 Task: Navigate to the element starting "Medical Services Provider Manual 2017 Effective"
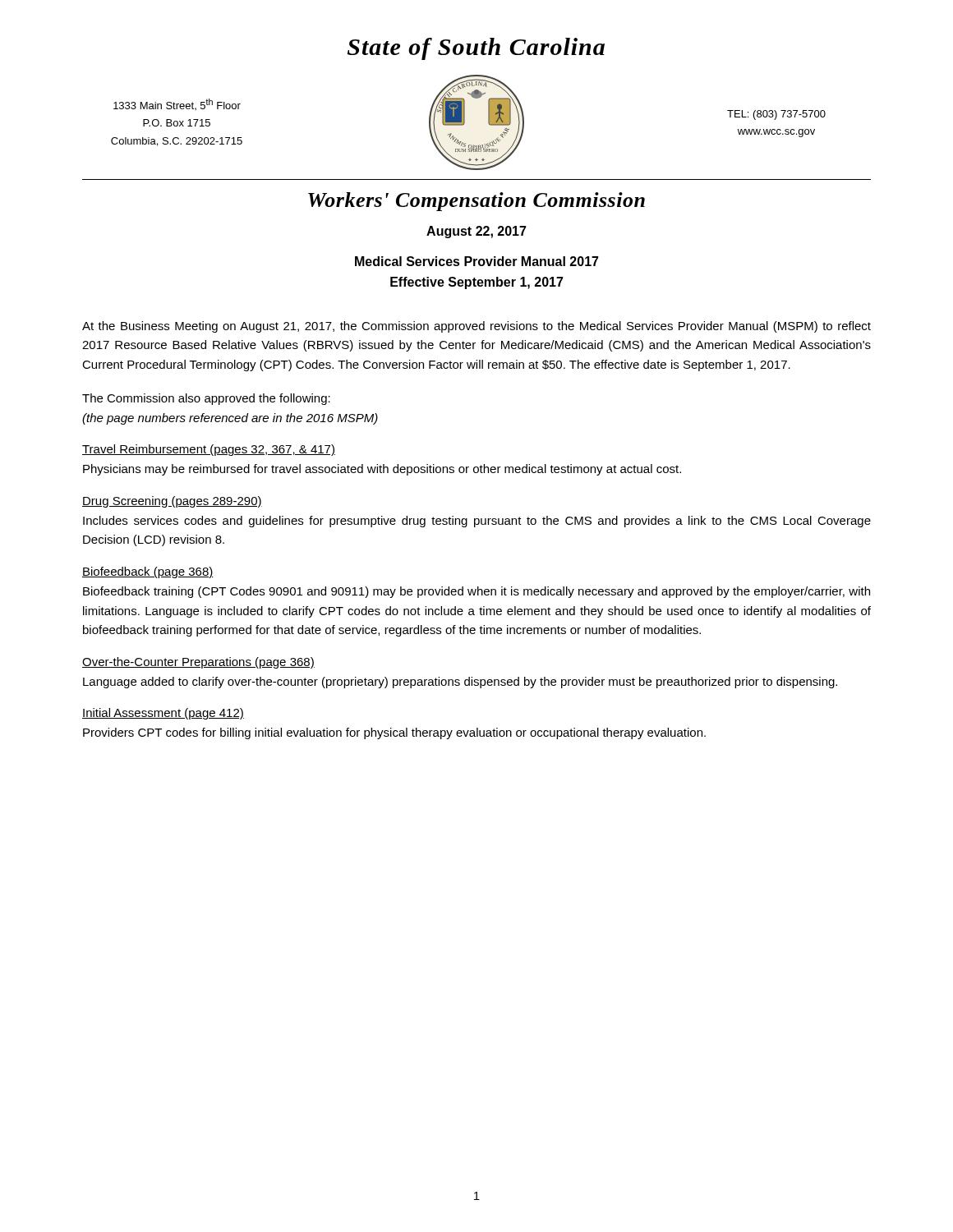point(476,272)
